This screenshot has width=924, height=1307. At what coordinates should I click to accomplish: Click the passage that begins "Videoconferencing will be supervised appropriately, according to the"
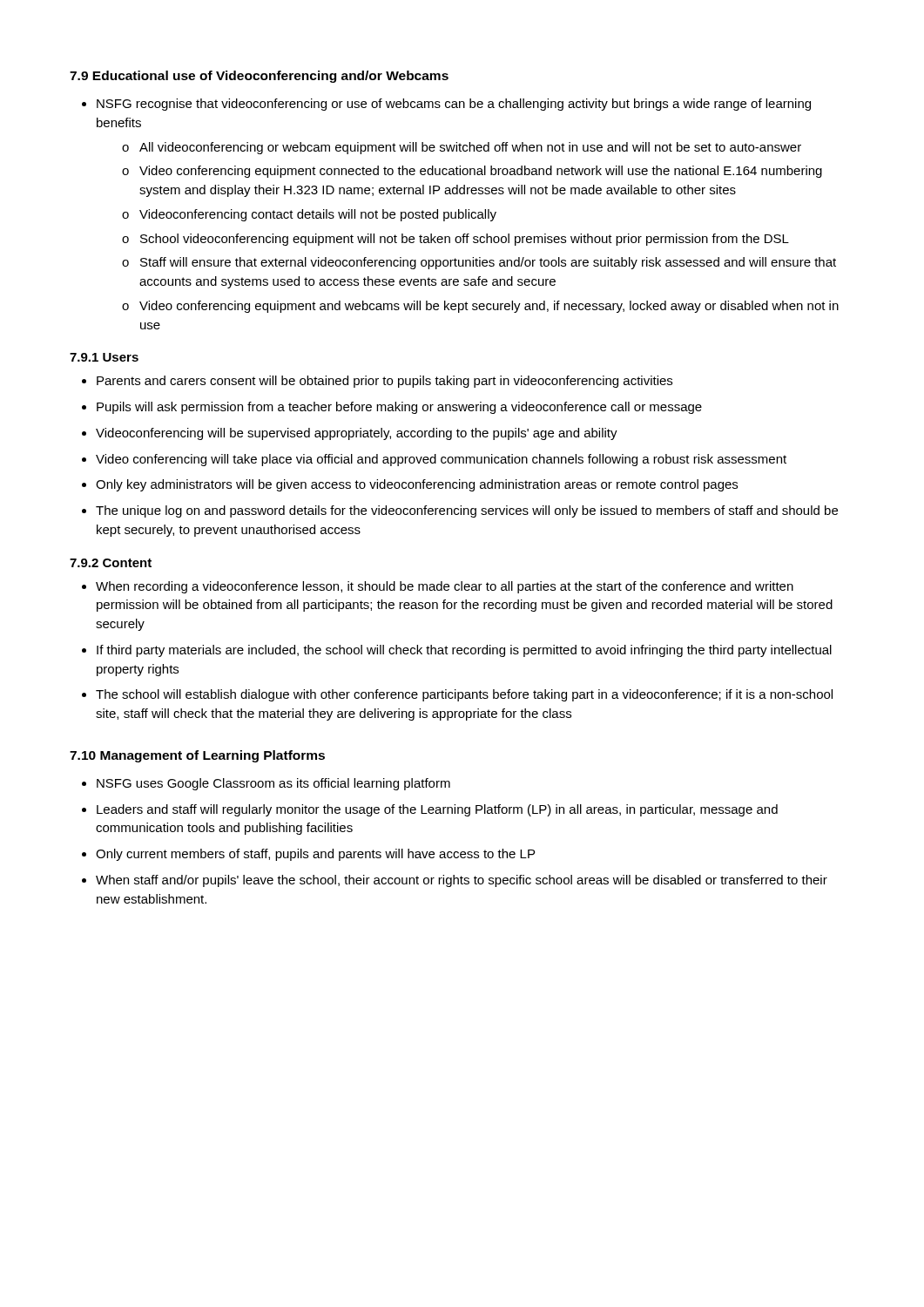coord(356,432)
